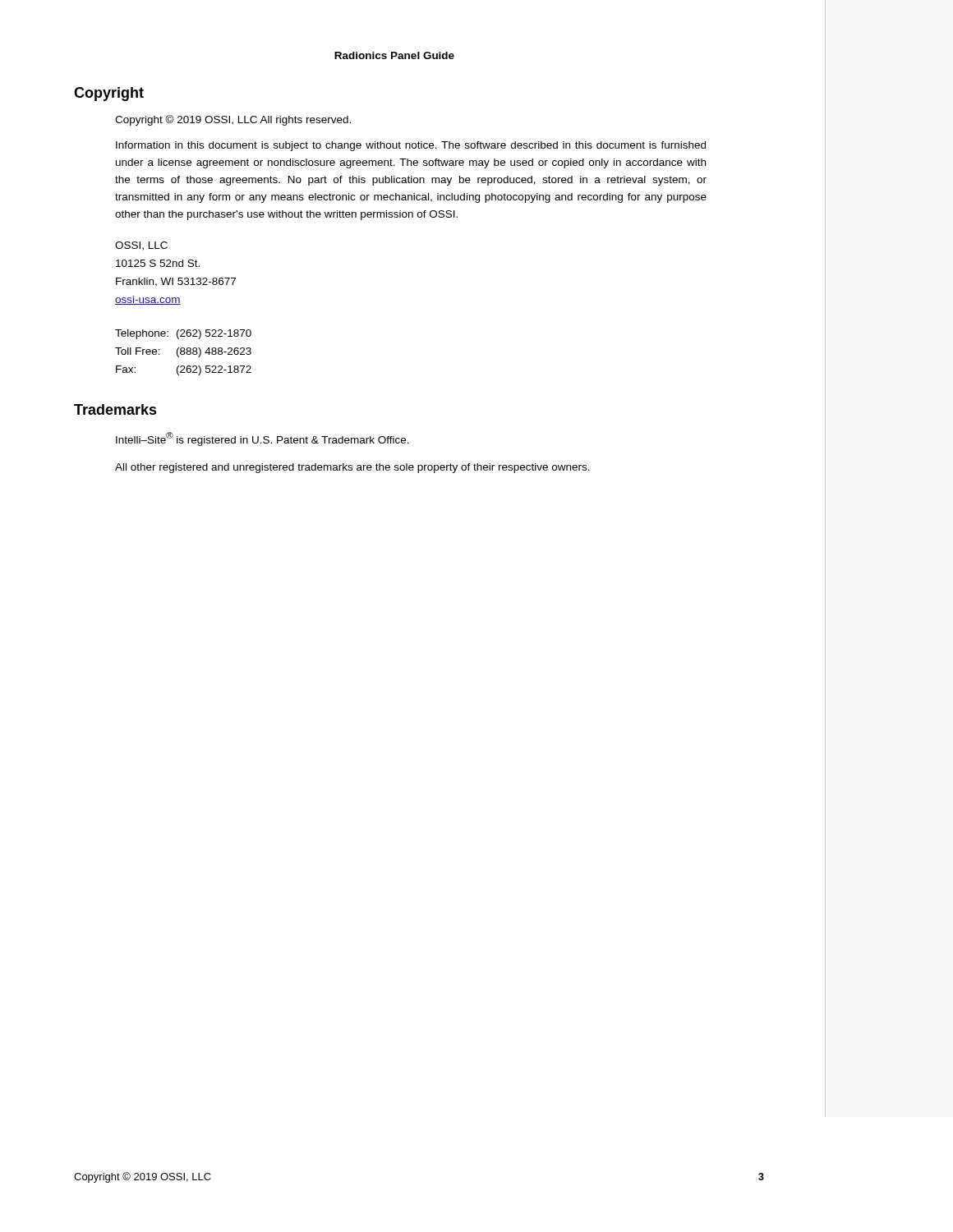The image size is (953, 1232).
Task: Find the passage starting "Copyright © 2019 OSSI, LLC All rights"
Action: [233, 120]
